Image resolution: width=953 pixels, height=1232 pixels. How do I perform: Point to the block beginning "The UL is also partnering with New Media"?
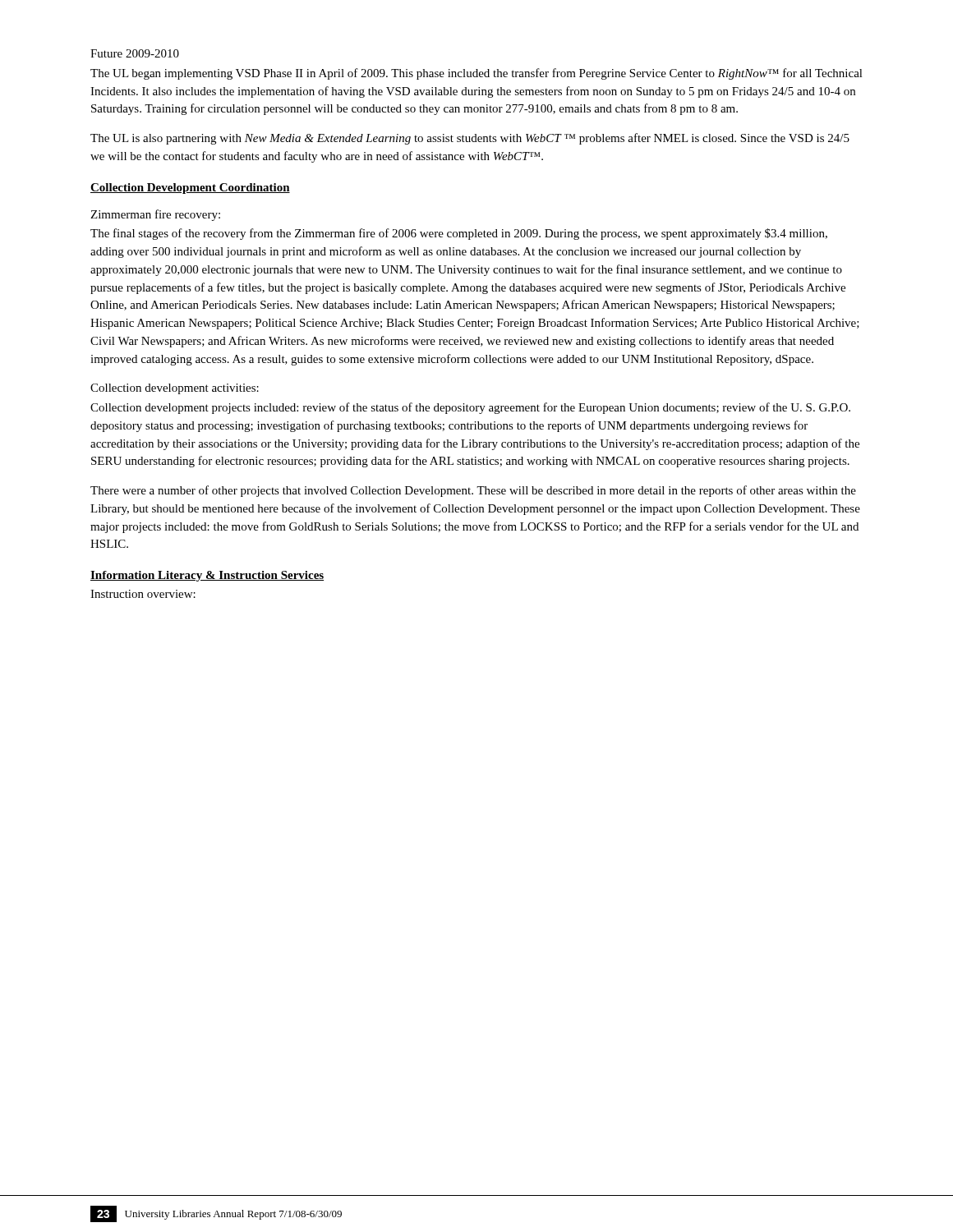pos(470,147)
